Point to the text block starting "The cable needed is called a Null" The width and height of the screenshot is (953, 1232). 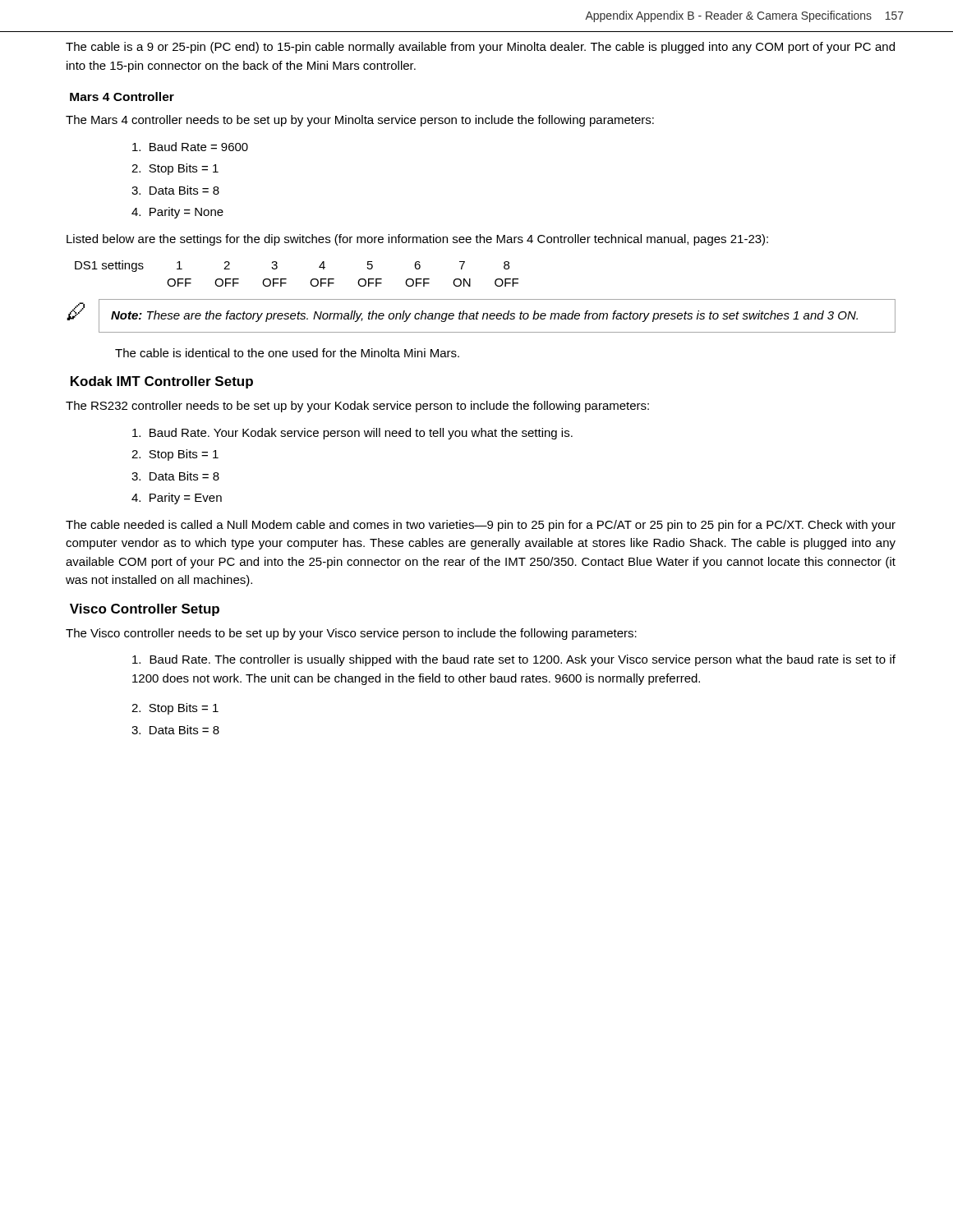(481, 552)
